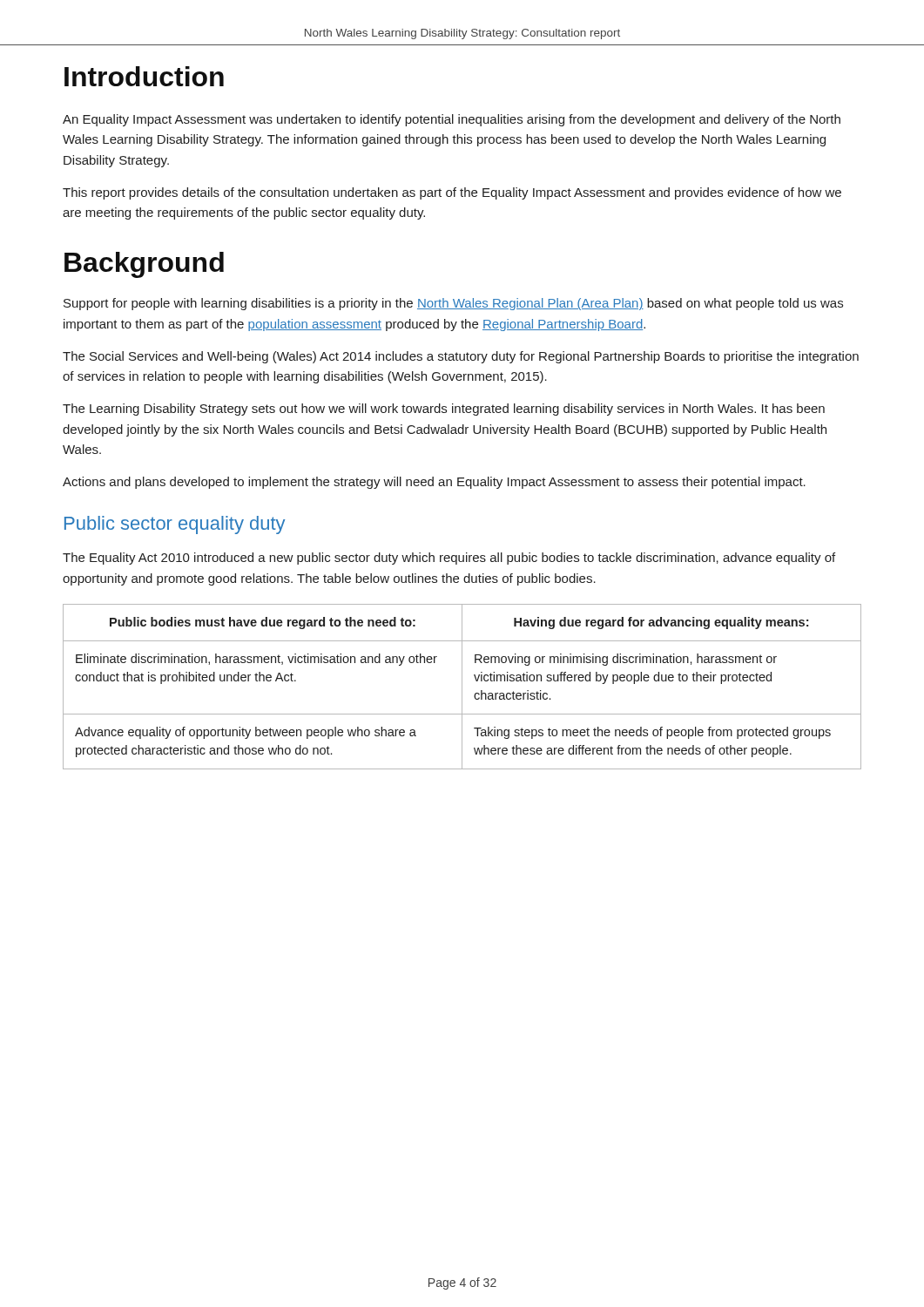Point to the text block starting "Actions and plans"

[x=462, y=482]
